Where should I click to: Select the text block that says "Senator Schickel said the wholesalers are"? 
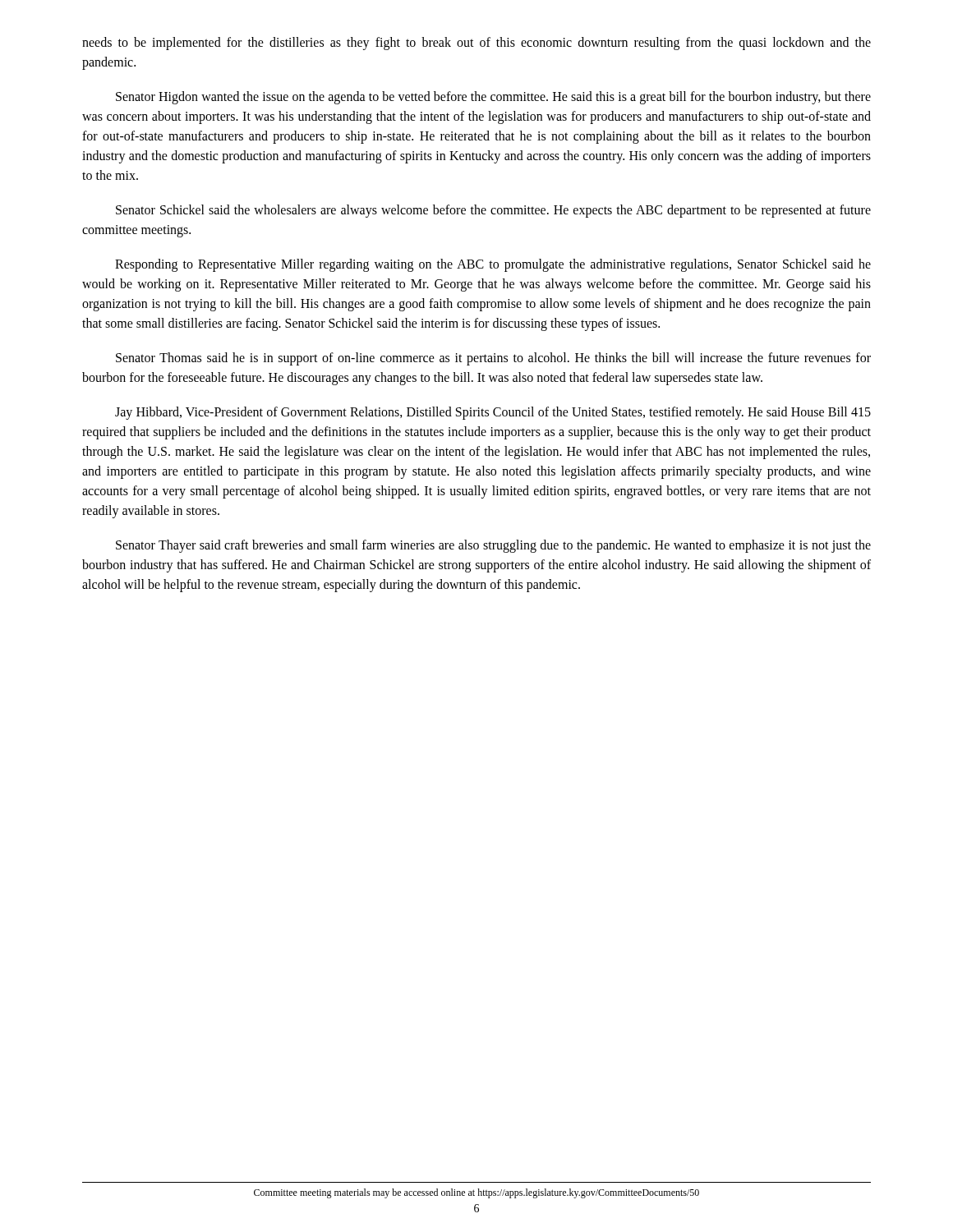(x=476, y=220)
